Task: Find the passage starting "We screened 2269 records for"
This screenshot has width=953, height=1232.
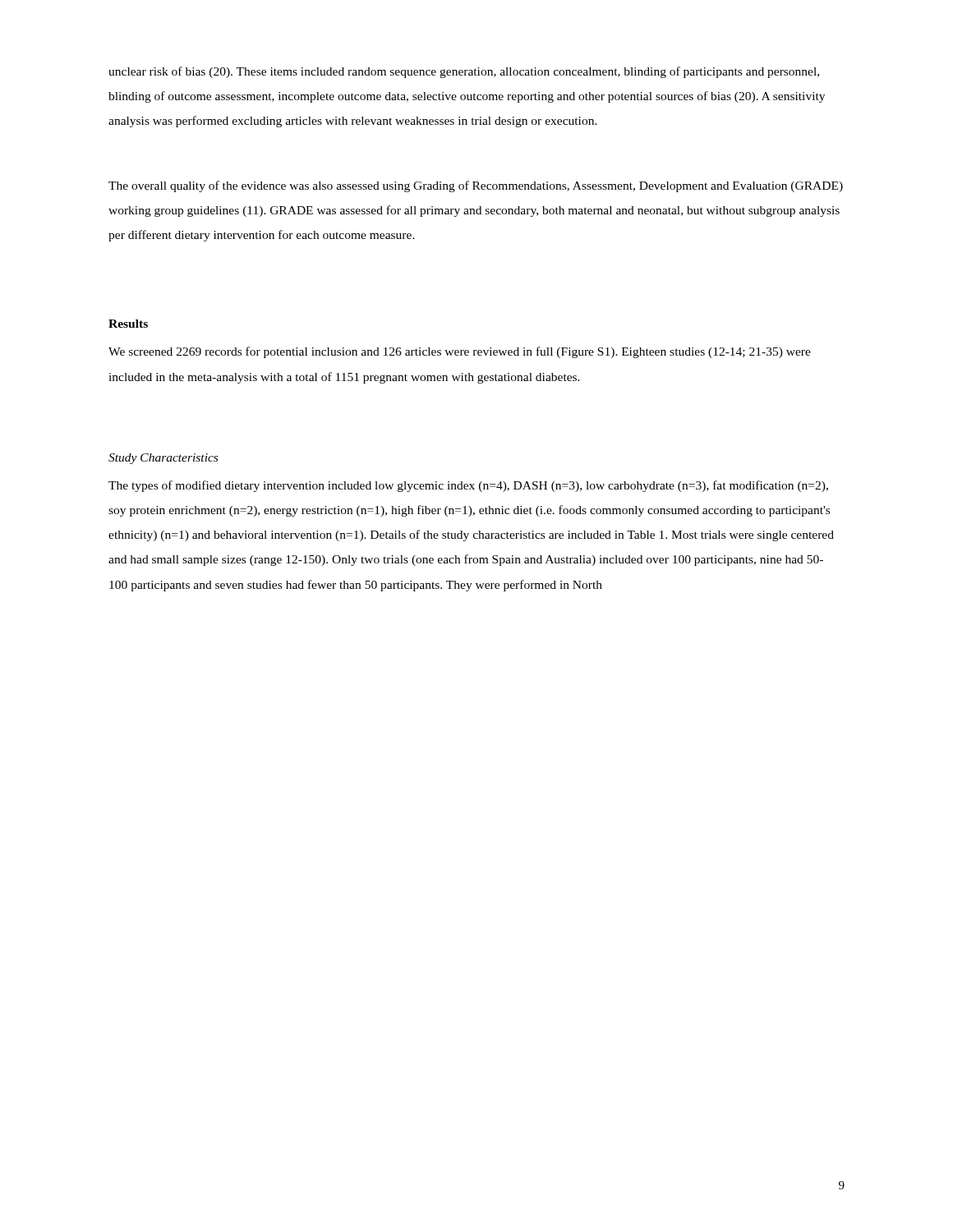Action: pos(460,364)
